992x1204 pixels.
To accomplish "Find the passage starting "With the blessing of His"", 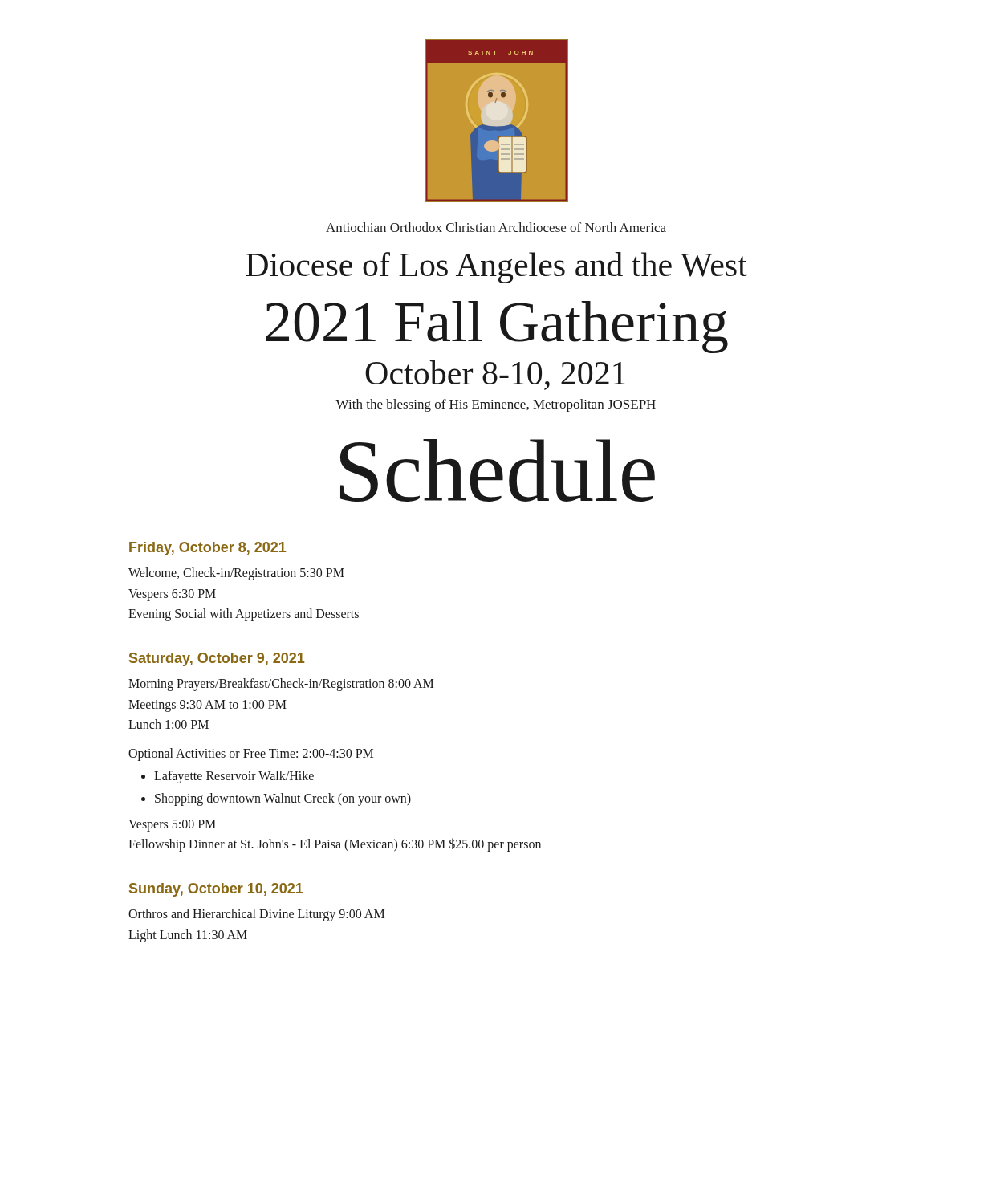I will [x=496, y=404].
